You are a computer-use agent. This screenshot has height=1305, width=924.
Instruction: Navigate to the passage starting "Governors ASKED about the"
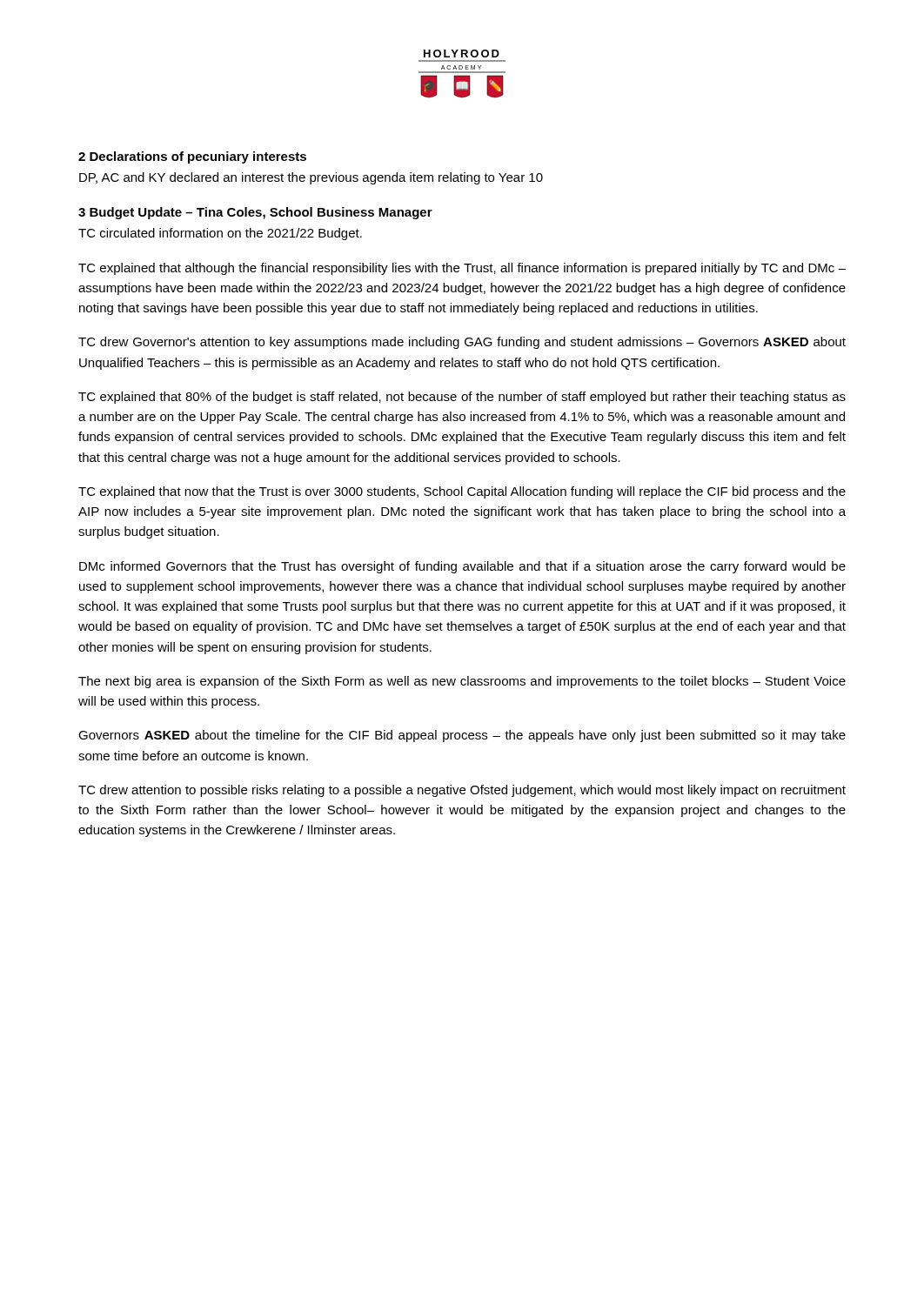point(462,745)
